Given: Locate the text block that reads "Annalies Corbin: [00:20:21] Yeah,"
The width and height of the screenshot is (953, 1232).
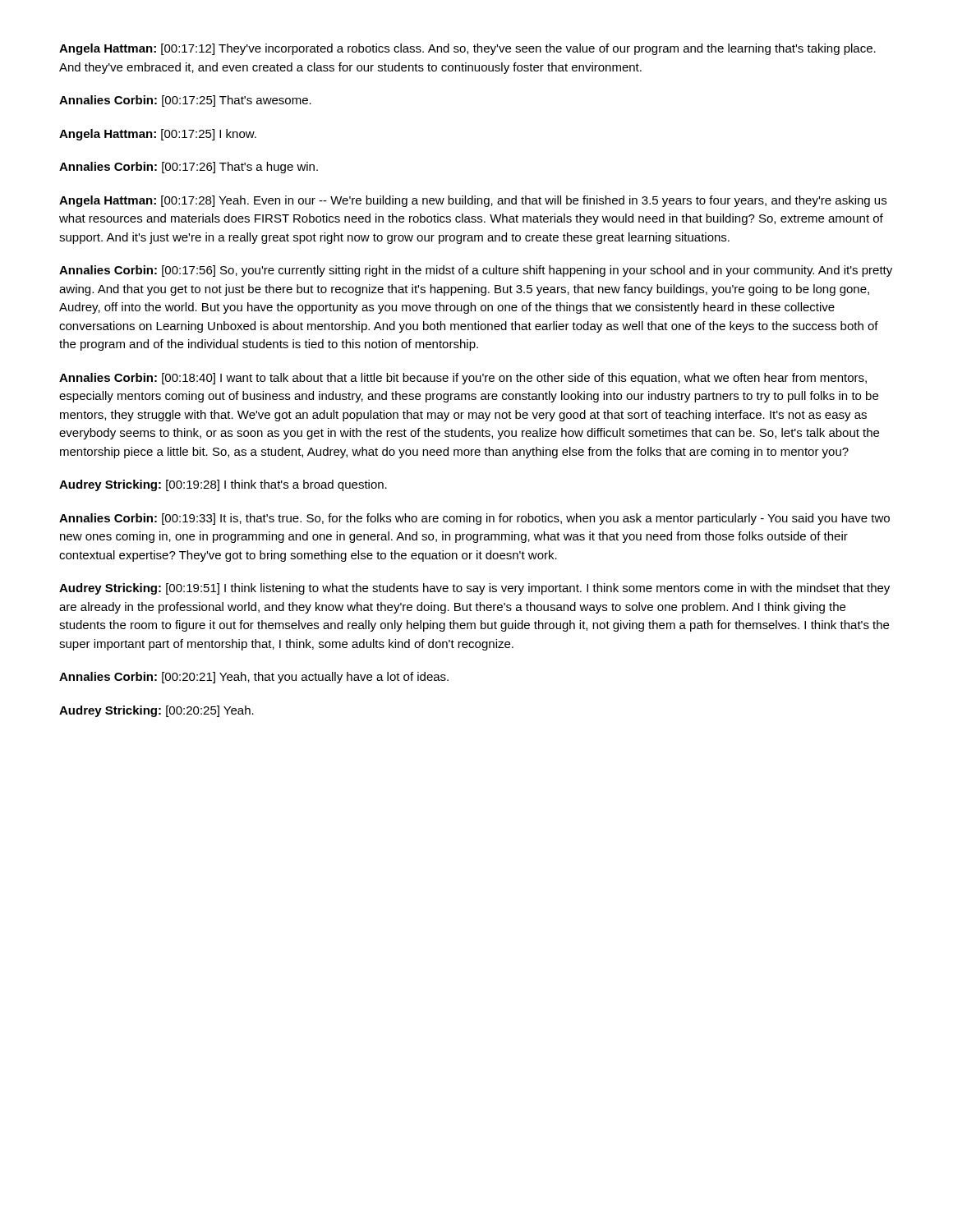Looking at the screenshot, I should pos(254,676).
